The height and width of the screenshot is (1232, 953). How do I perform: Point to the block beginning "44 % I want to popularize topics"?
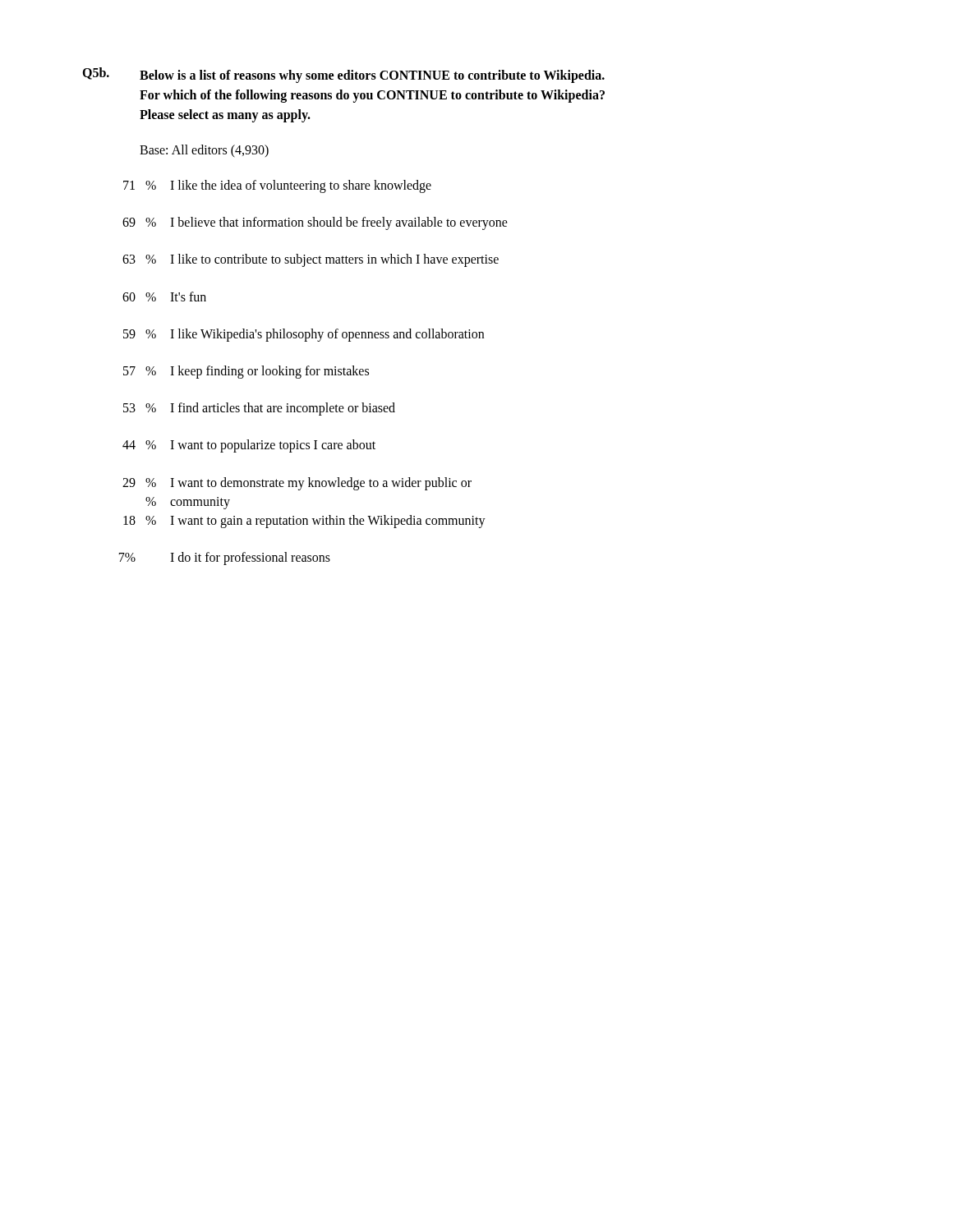point(249,446)
